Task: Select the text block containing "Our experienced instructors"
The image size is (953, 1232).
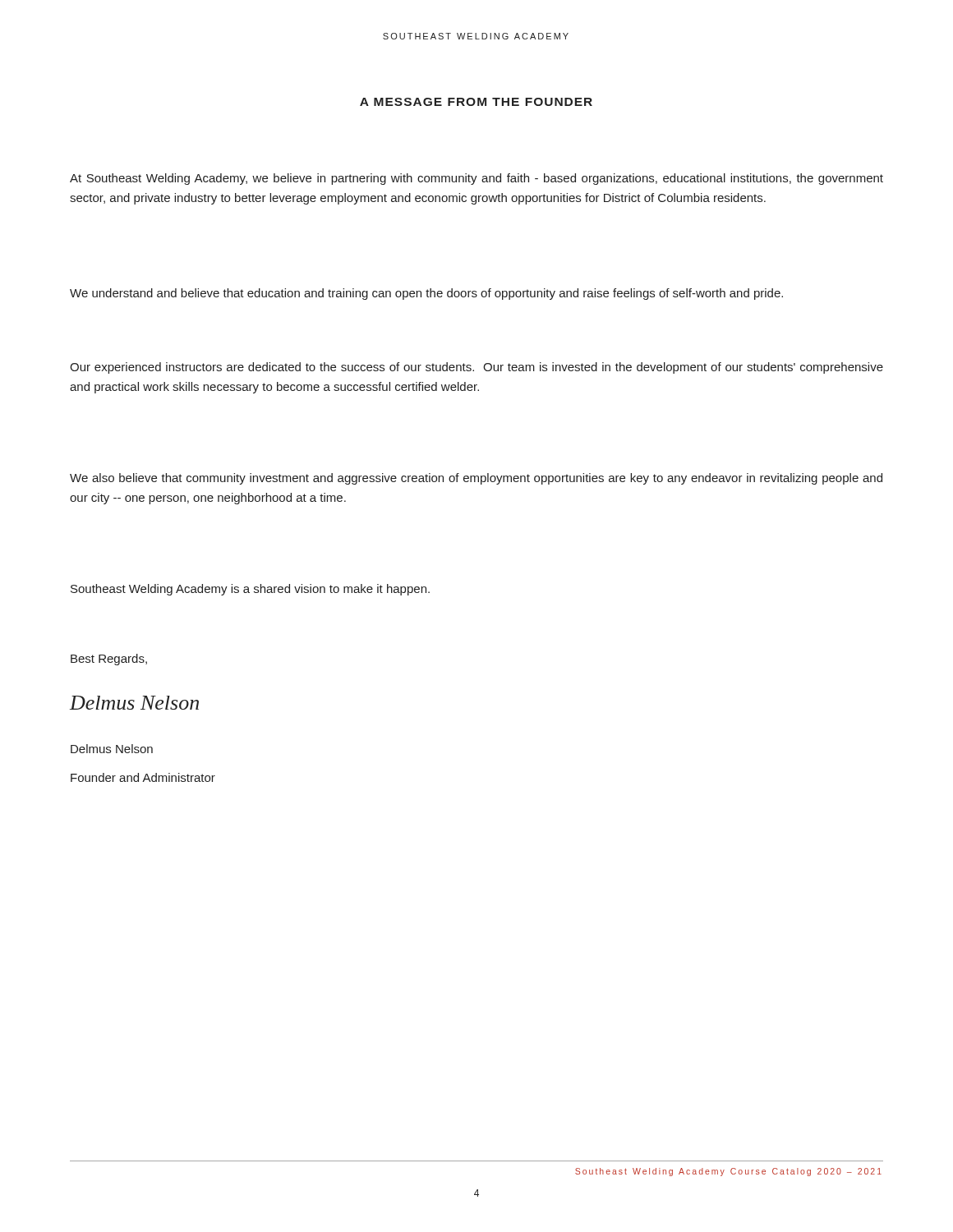Action: pos(476,377)
